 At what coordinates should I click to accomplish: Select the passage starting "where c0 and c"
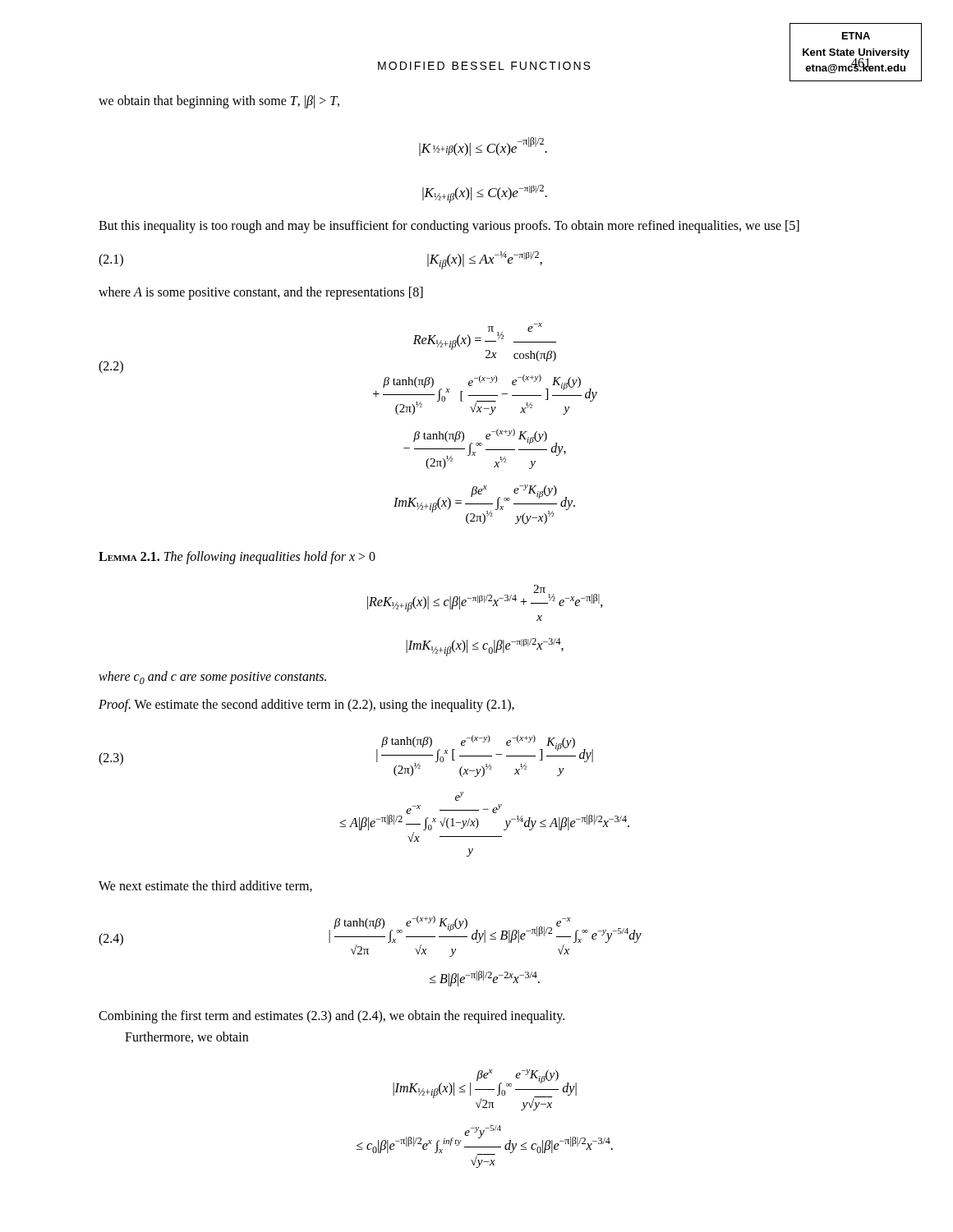pyautogui.click(x=213, y=678)
